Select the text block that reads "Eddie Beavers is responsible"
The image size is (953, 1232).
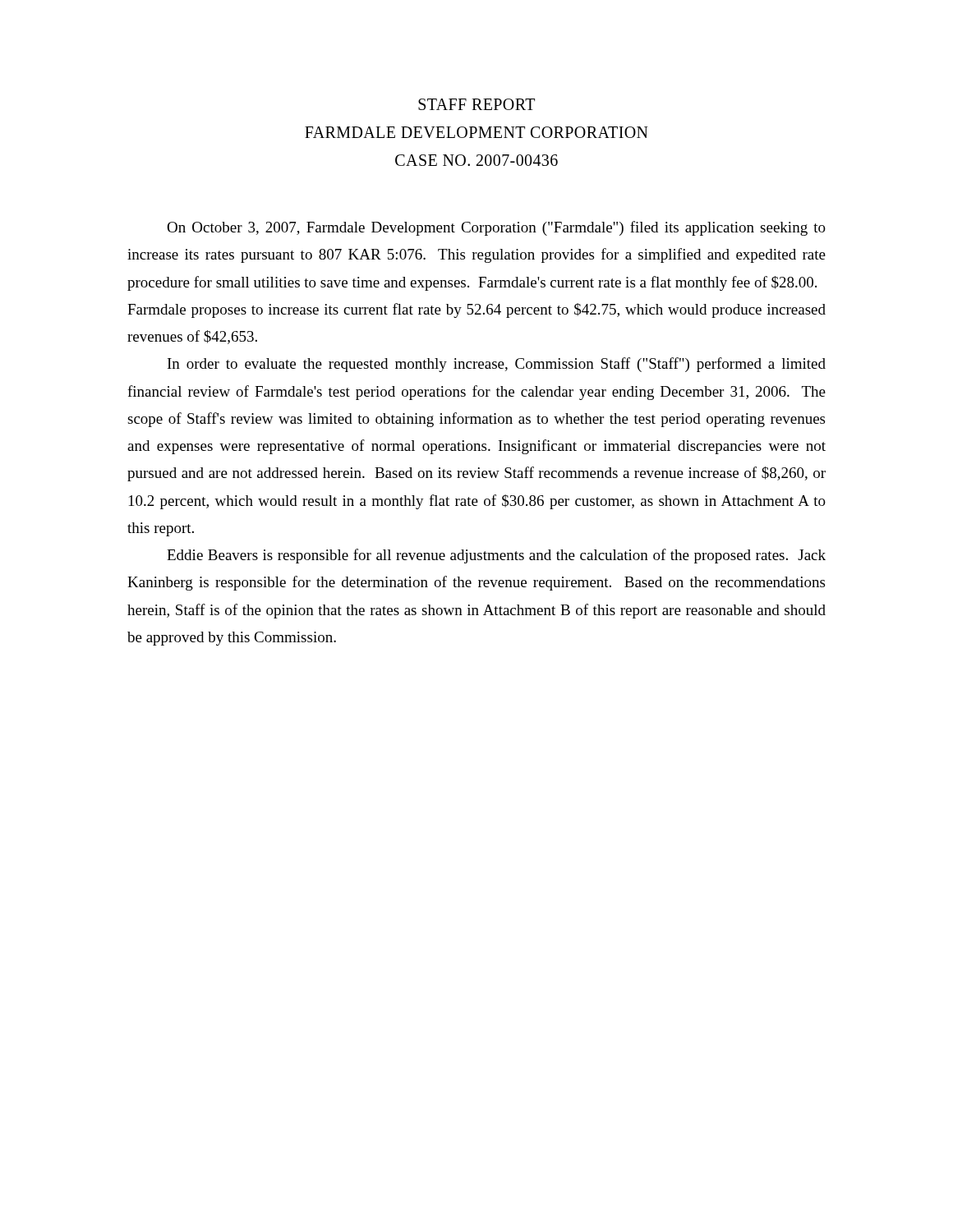click(476, 596)
